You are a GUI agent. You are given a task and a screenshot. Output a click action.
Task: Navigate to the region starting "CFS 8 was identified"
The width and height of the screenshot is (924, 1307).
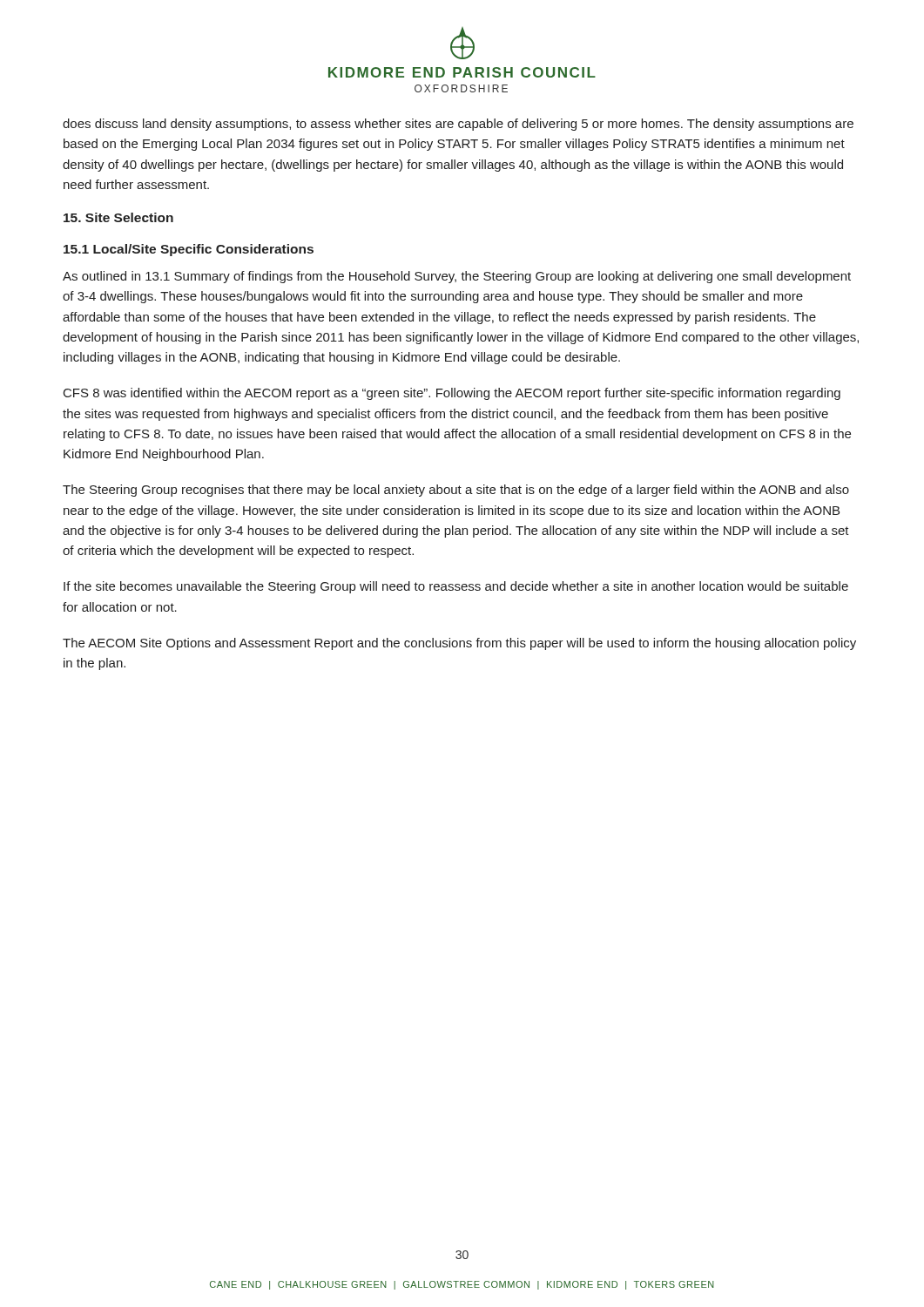pos(457,423)
